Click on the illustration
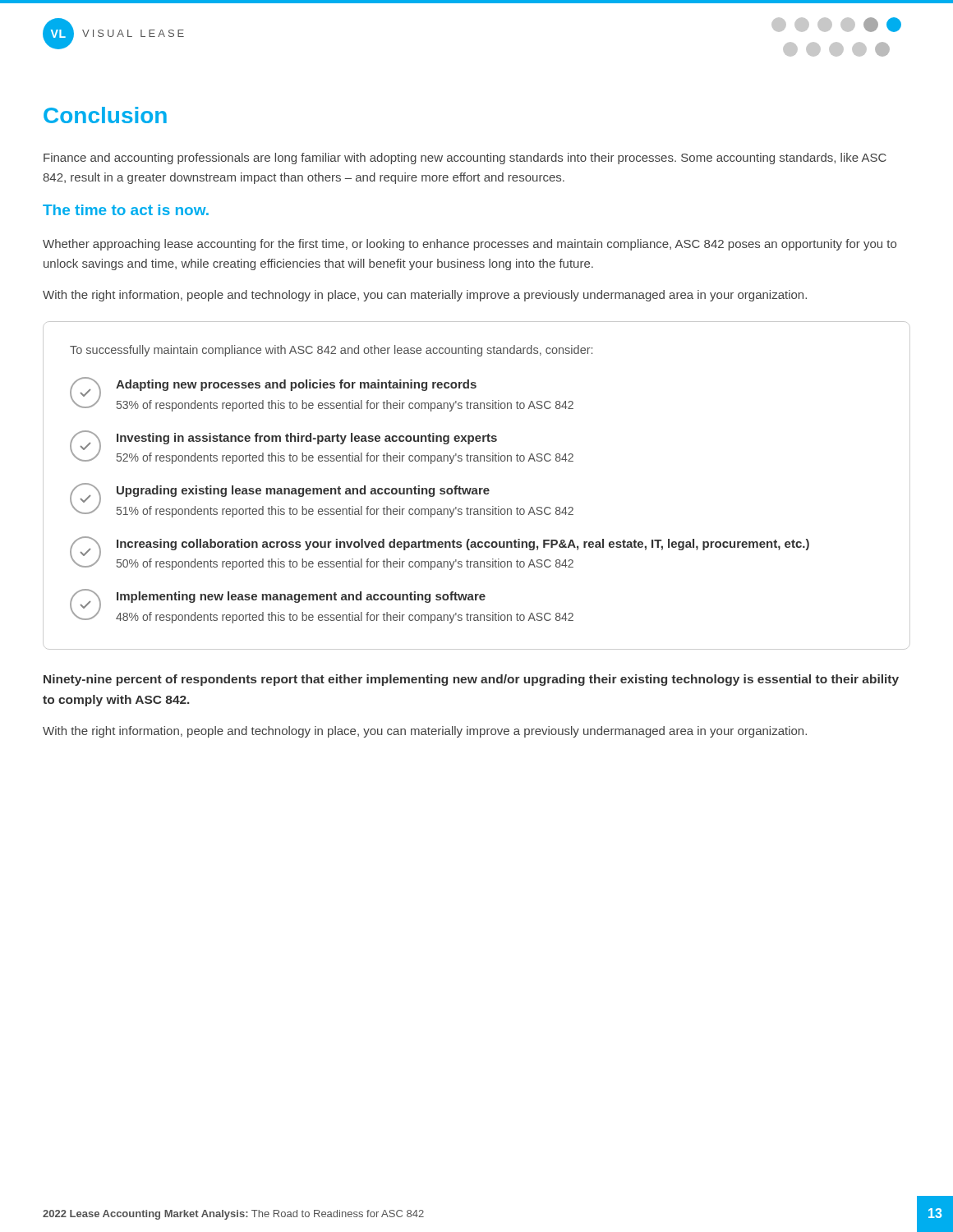The image size is (953, 1232). [840, 45]
